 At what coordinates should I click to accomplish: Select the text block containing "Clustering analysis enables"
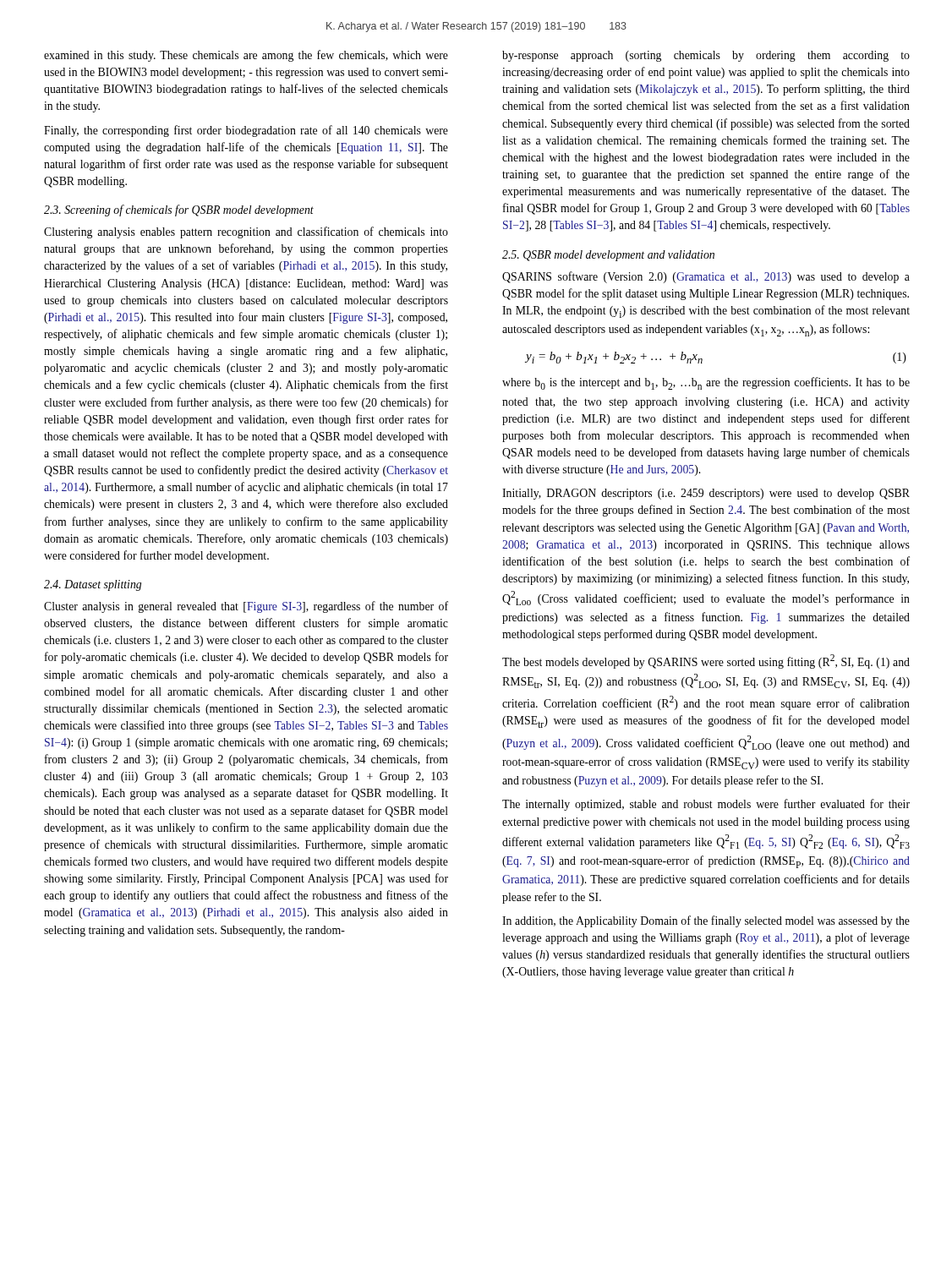(246, 394)
